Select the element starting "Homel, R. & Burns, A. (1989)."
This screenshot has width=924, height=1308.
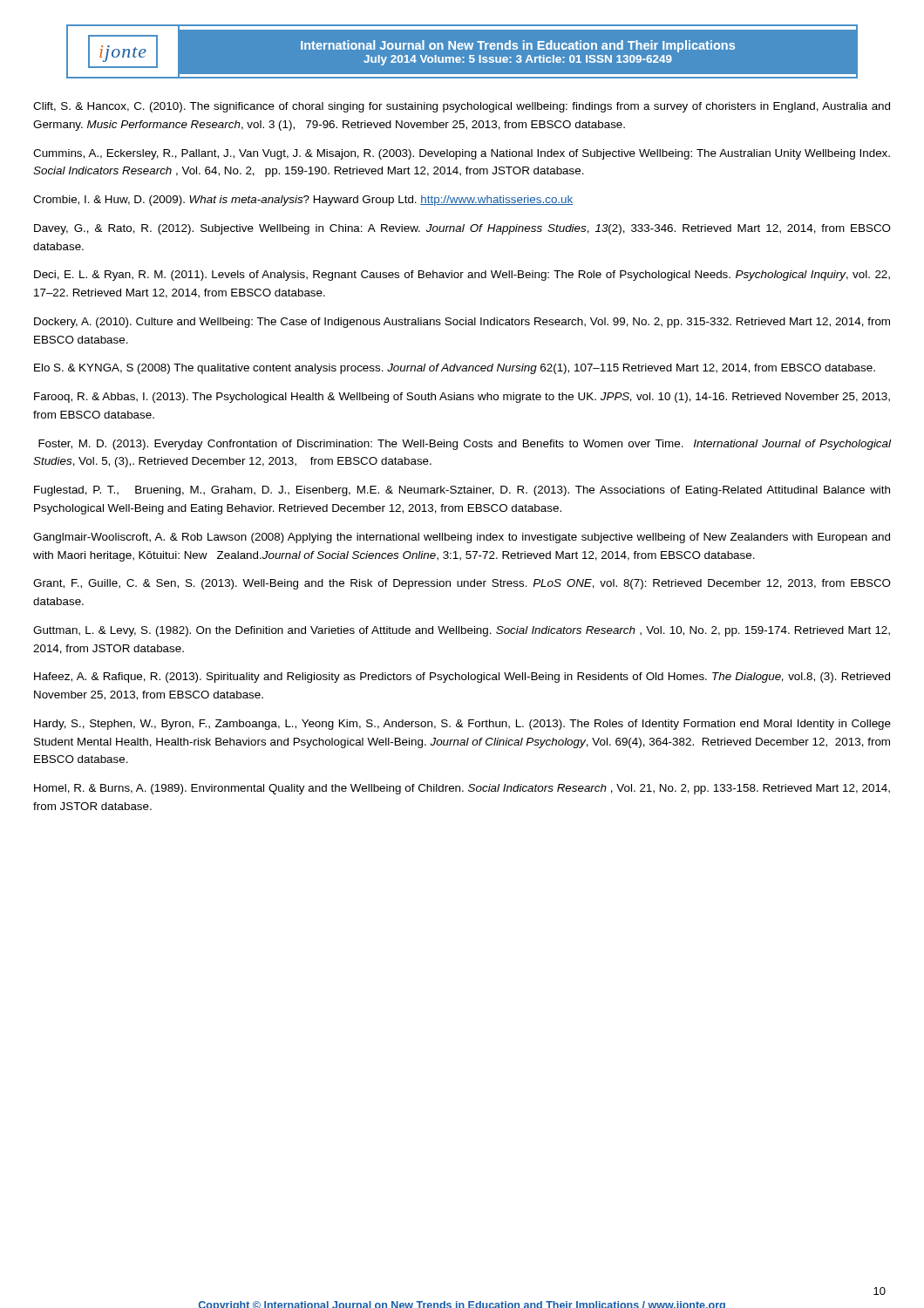click(462, 797)
